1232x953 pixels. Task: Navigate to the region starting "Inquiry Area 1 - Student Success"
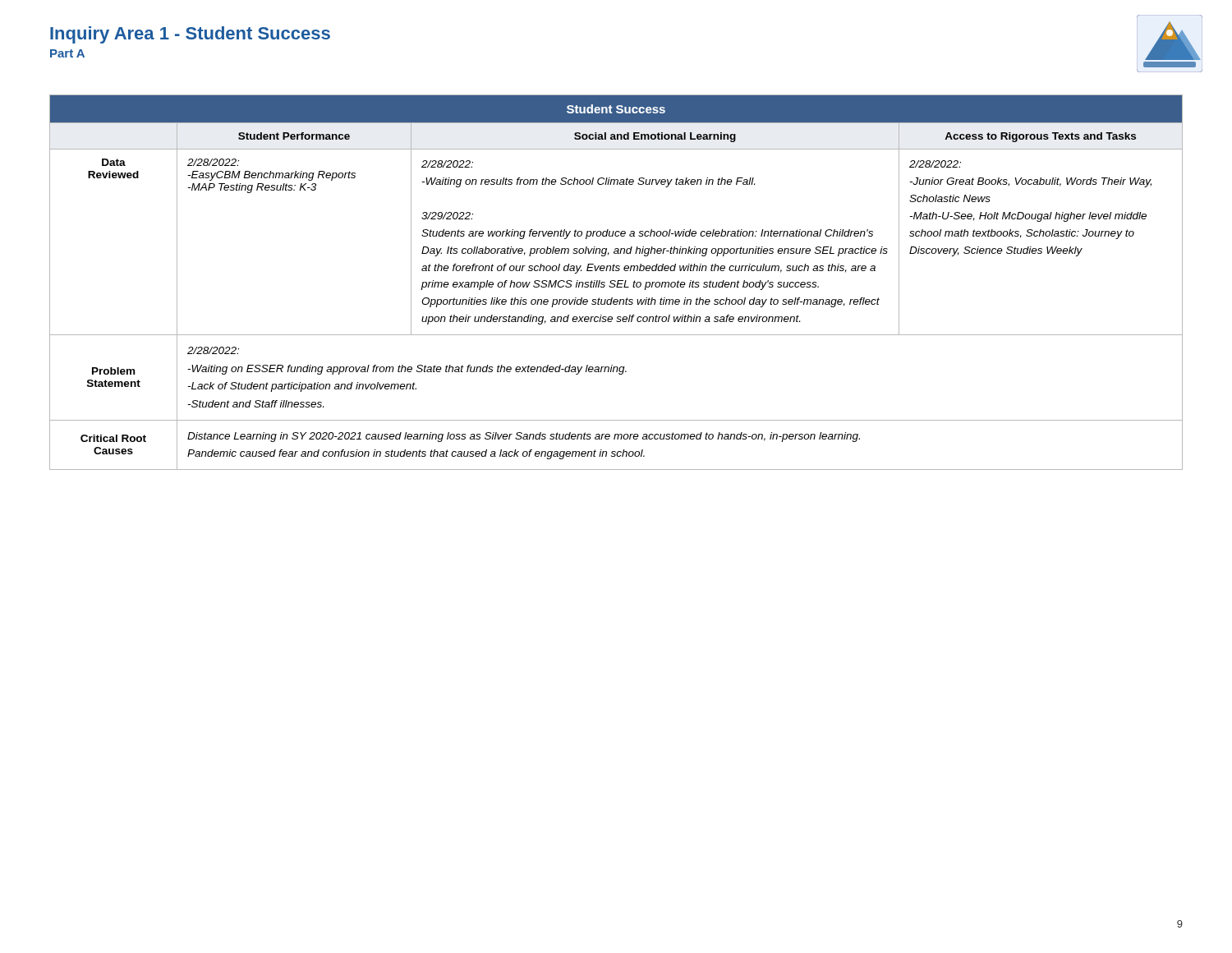coord(190,41)
